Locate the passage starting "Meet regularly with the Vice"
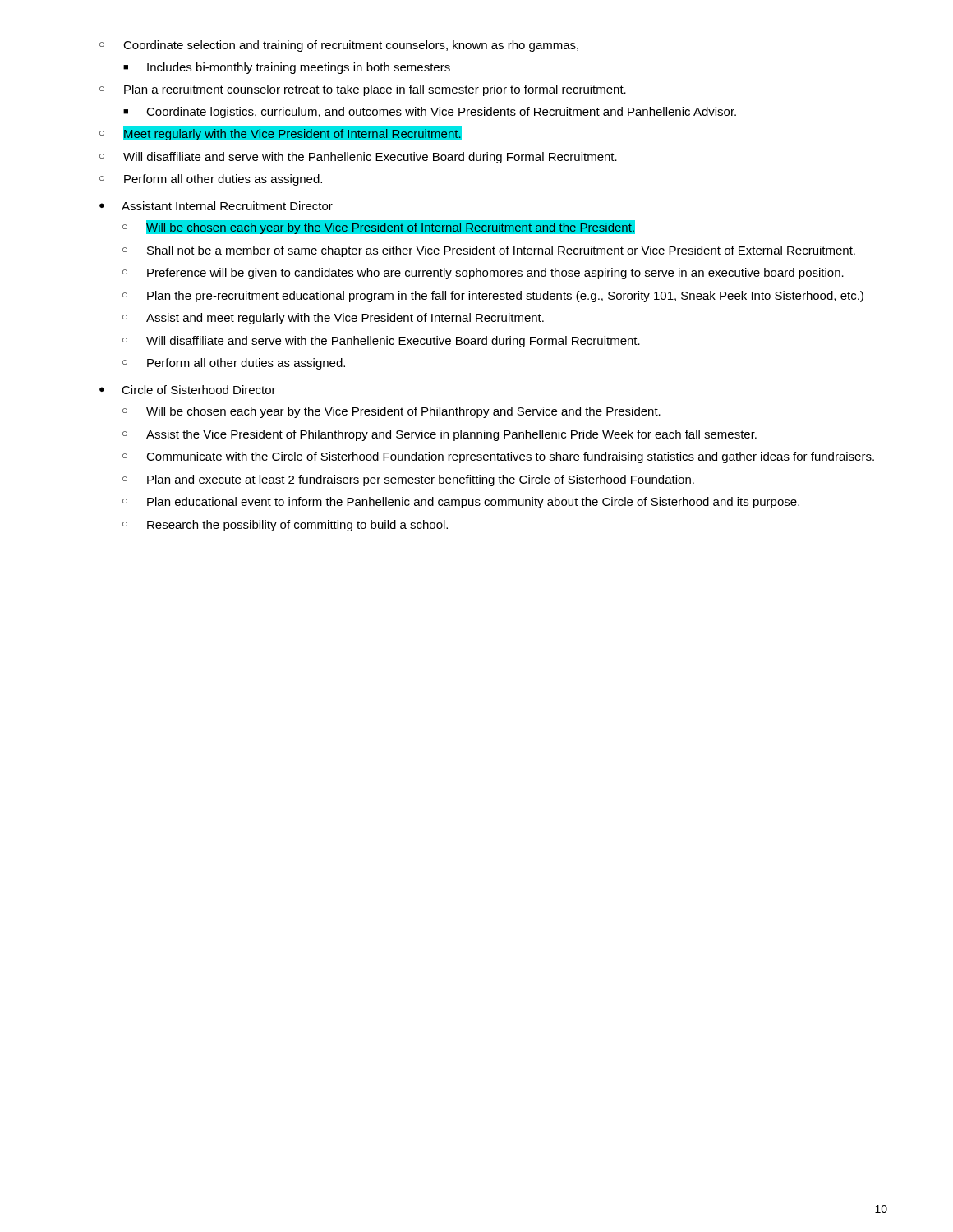This screenshot has width=953, height=1232. (292, 133)
